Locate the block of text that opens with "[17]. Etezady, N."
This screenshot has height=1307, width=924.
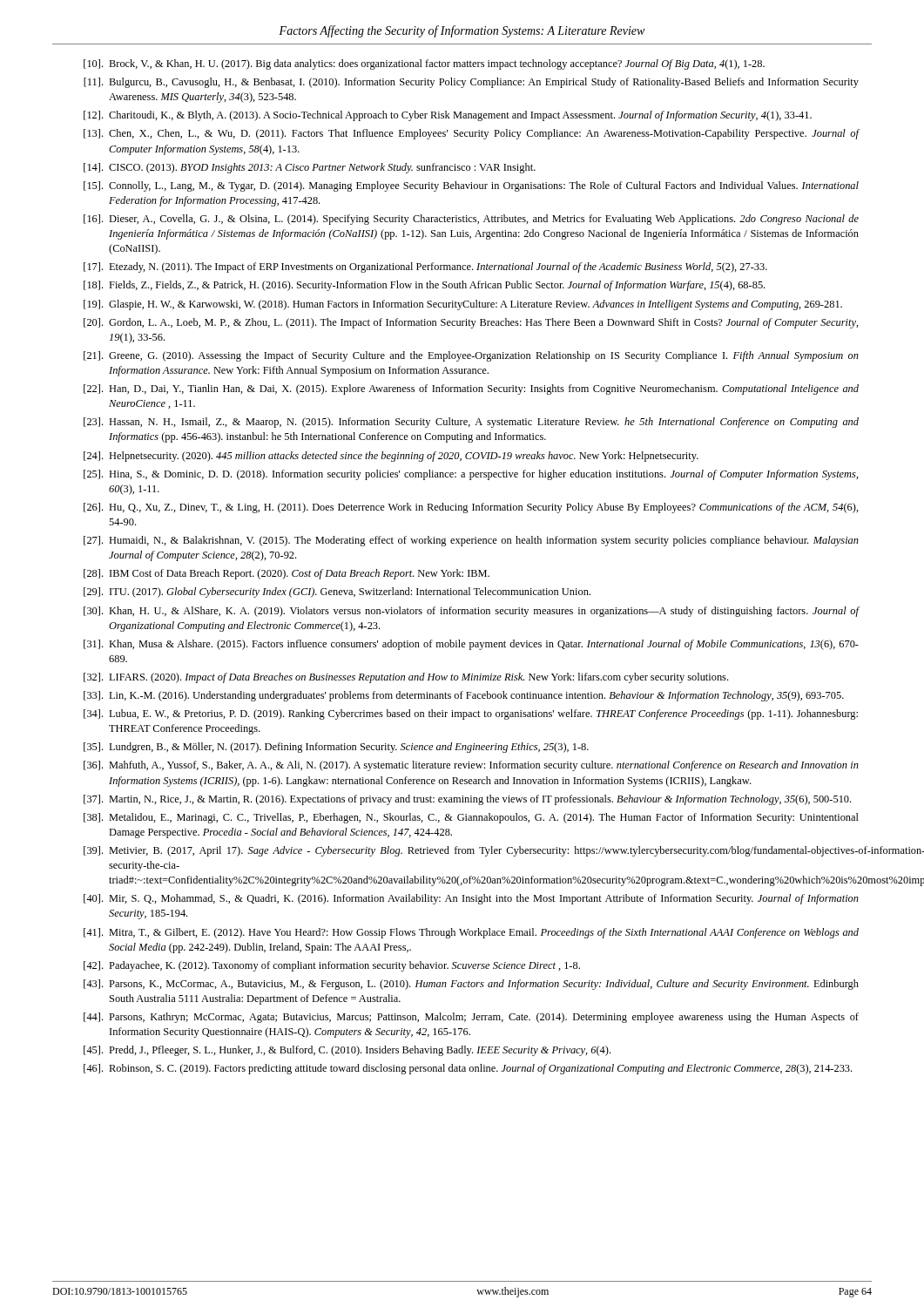pos(462,267)
